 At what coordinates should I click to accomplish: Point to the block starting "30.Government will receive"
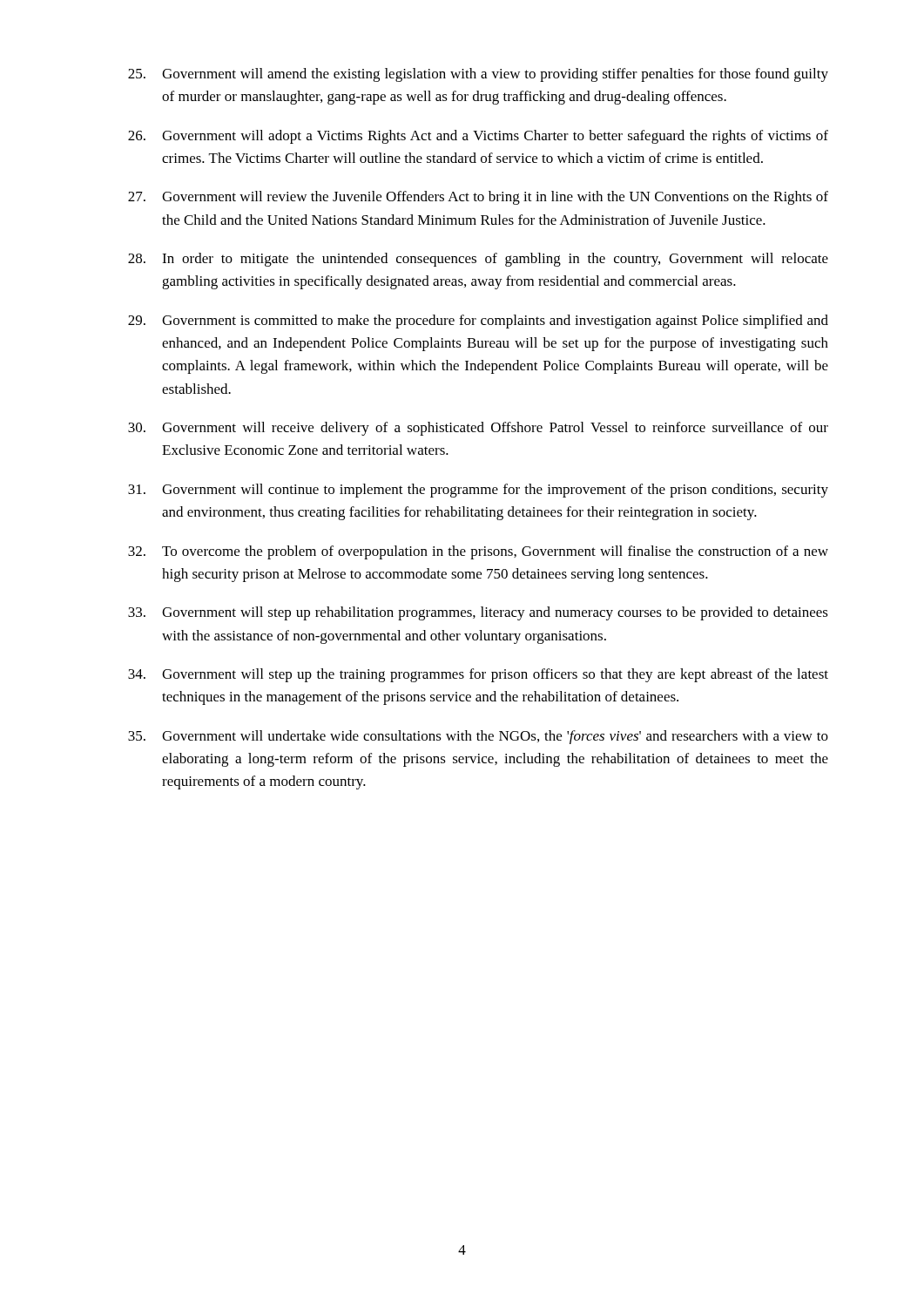[x=461, y=440]
